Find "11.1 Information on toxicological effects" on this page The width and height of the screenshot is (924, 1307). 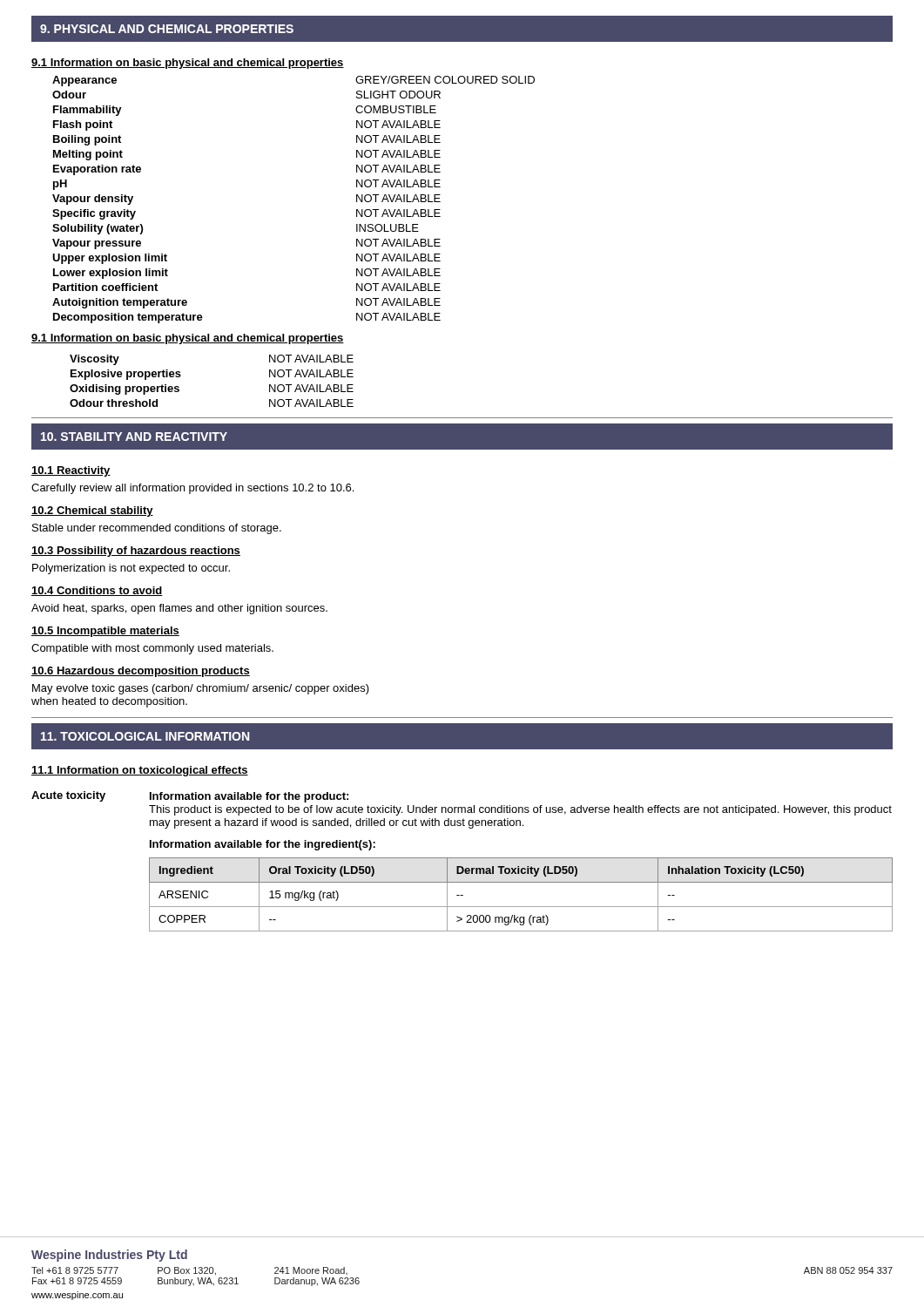pyautogui.click(x=140, y=770)
